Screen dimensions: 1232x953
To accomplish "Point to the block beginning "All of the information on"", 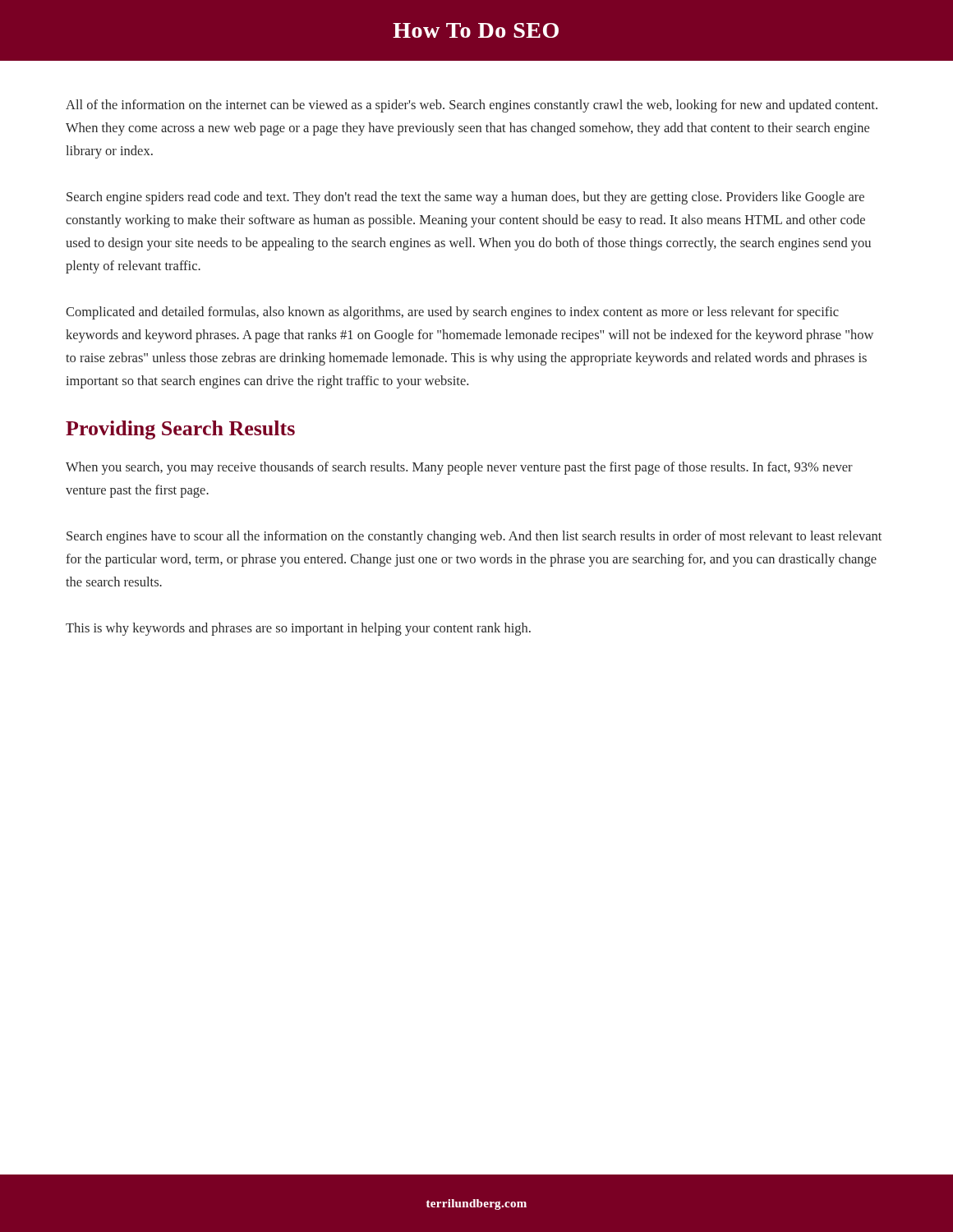I will coord(472,128).
